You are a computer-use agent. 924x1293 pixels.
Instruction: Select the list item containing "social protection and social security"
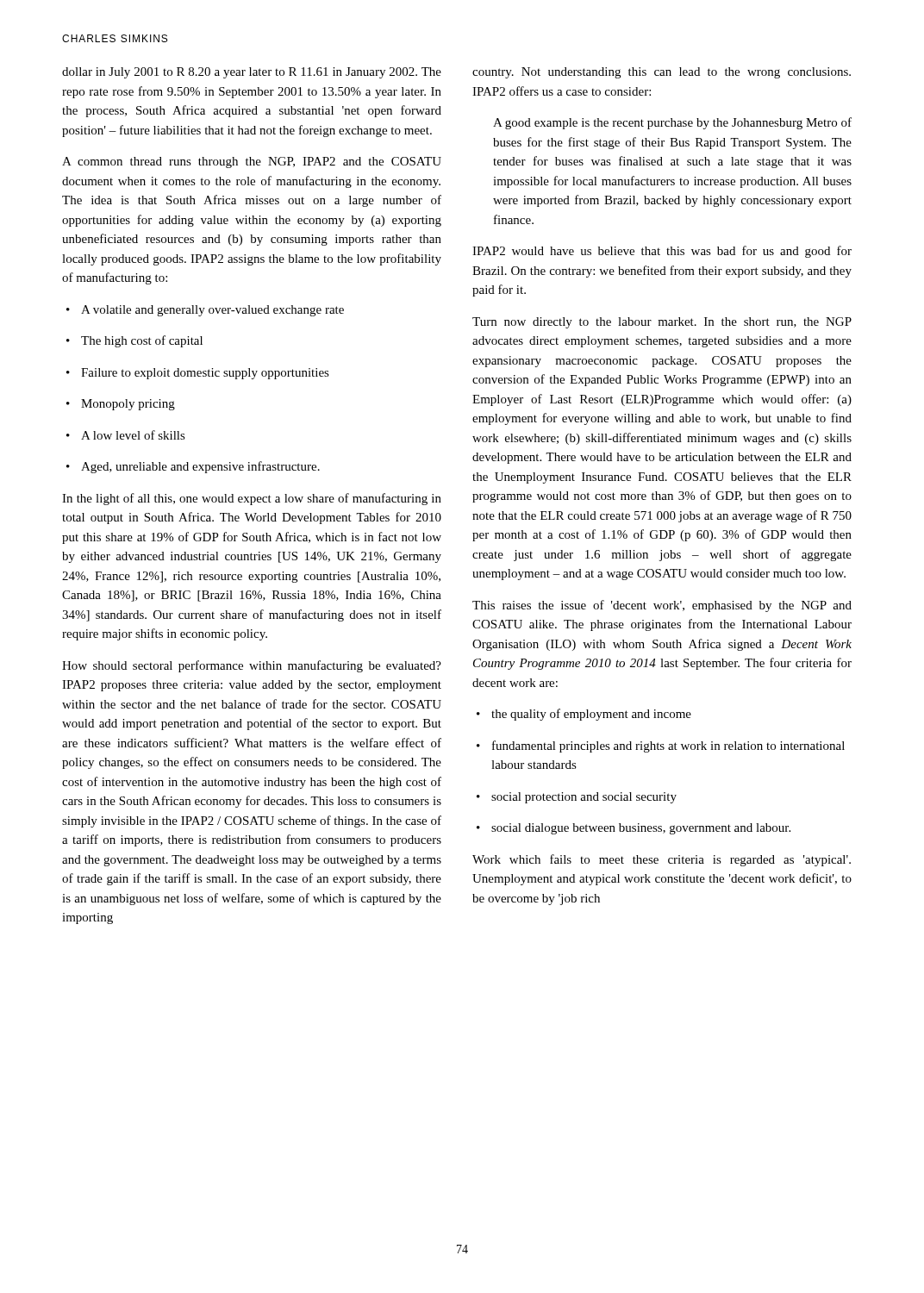click(x=662, y=796)
